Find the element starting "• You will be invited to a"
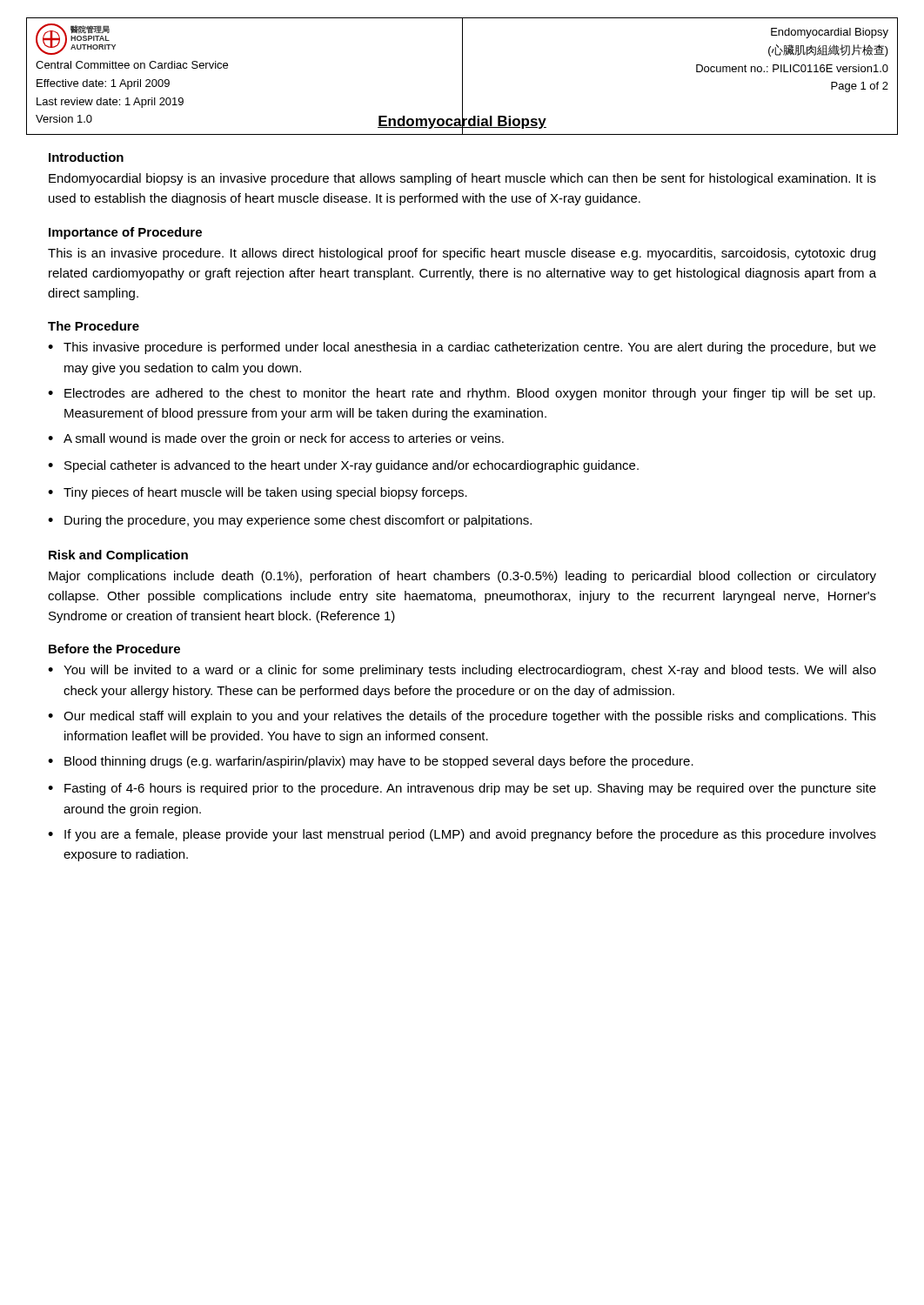The height and width of the screenshot is (1305, 924). point(462,680)
